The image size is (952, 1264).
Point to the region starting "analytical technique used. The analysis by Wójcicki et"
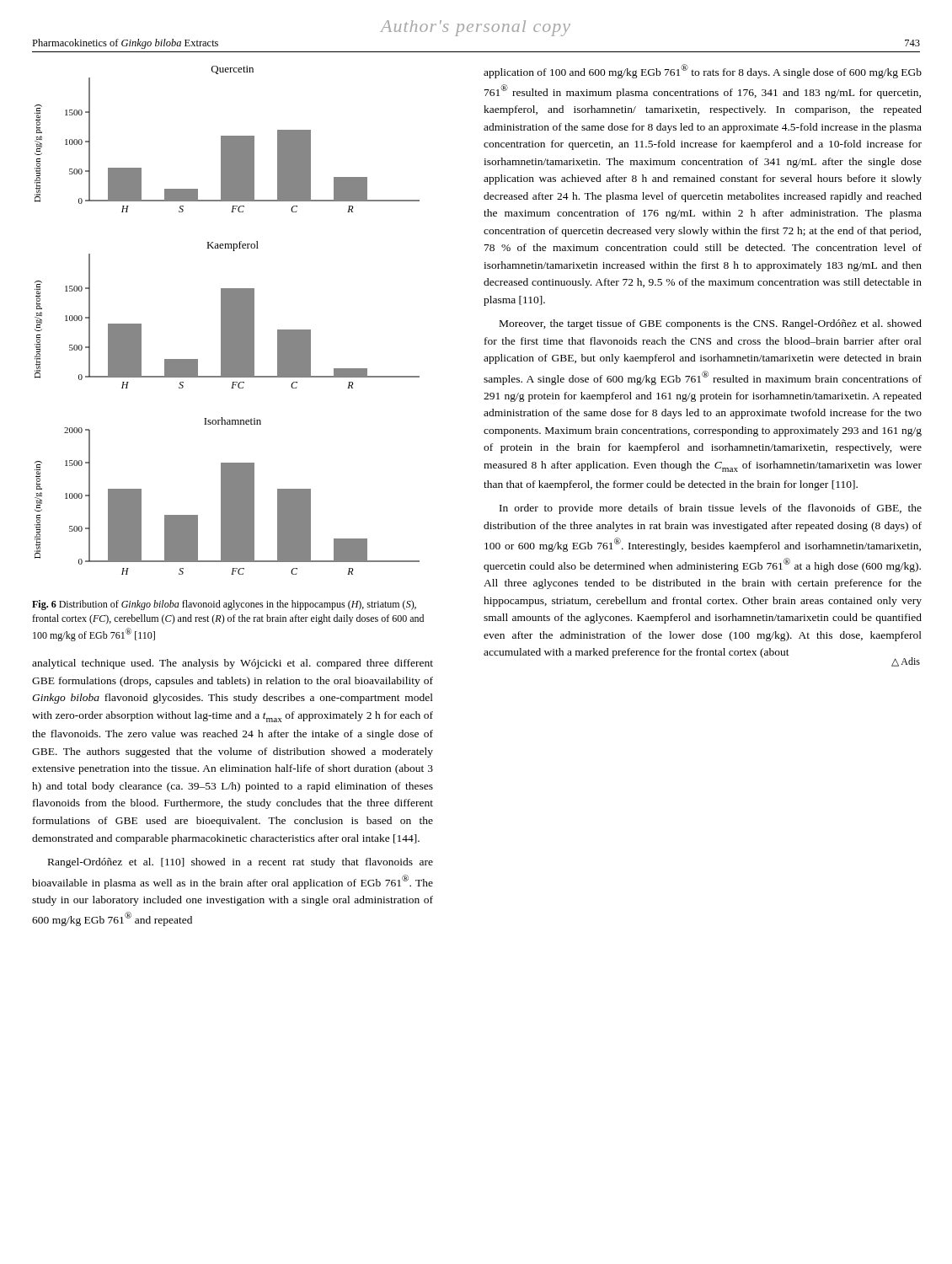coord(233,792)
